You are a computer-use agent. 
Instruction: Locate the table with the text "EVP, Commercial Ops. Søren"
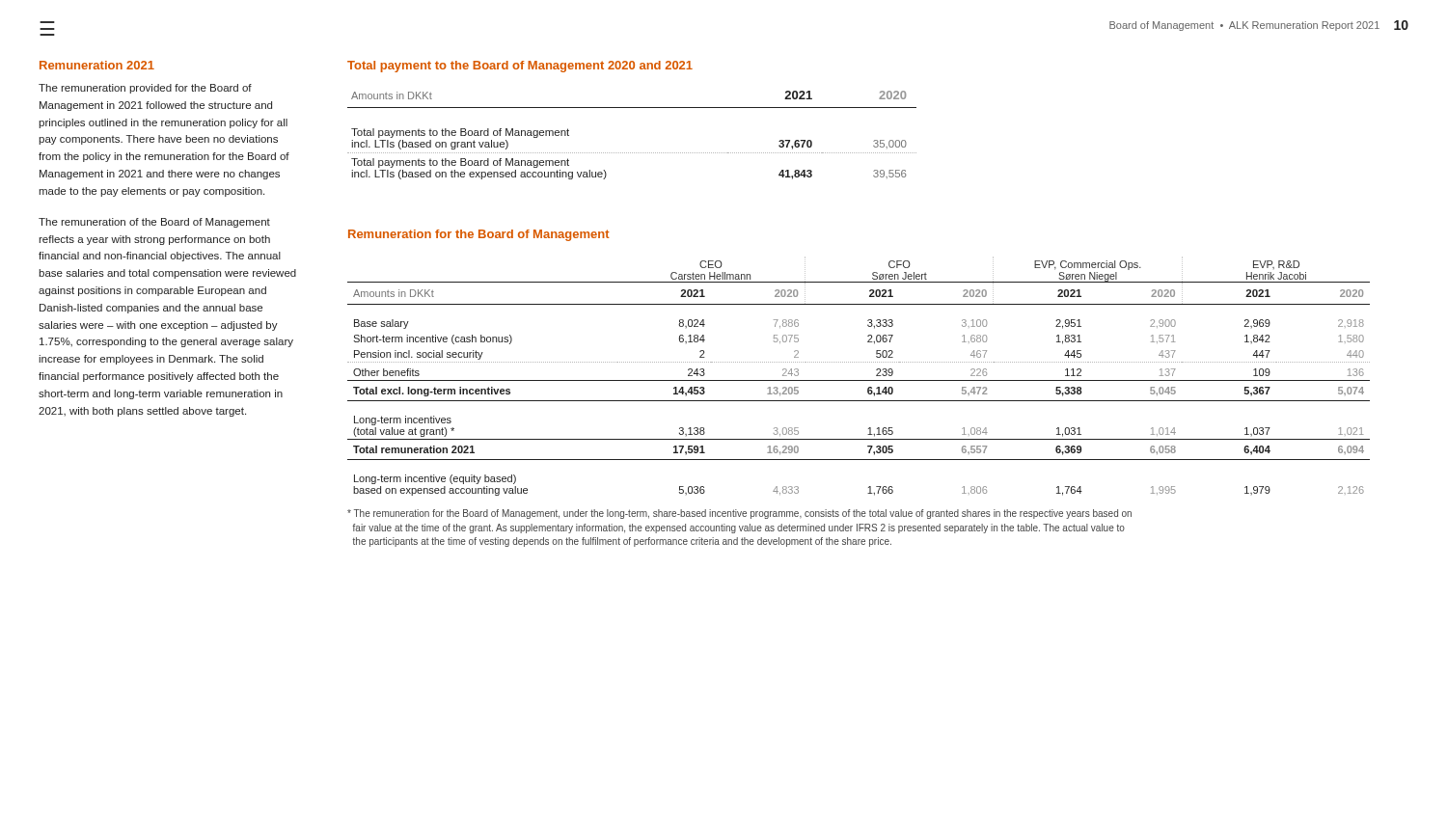click(878, 377)
